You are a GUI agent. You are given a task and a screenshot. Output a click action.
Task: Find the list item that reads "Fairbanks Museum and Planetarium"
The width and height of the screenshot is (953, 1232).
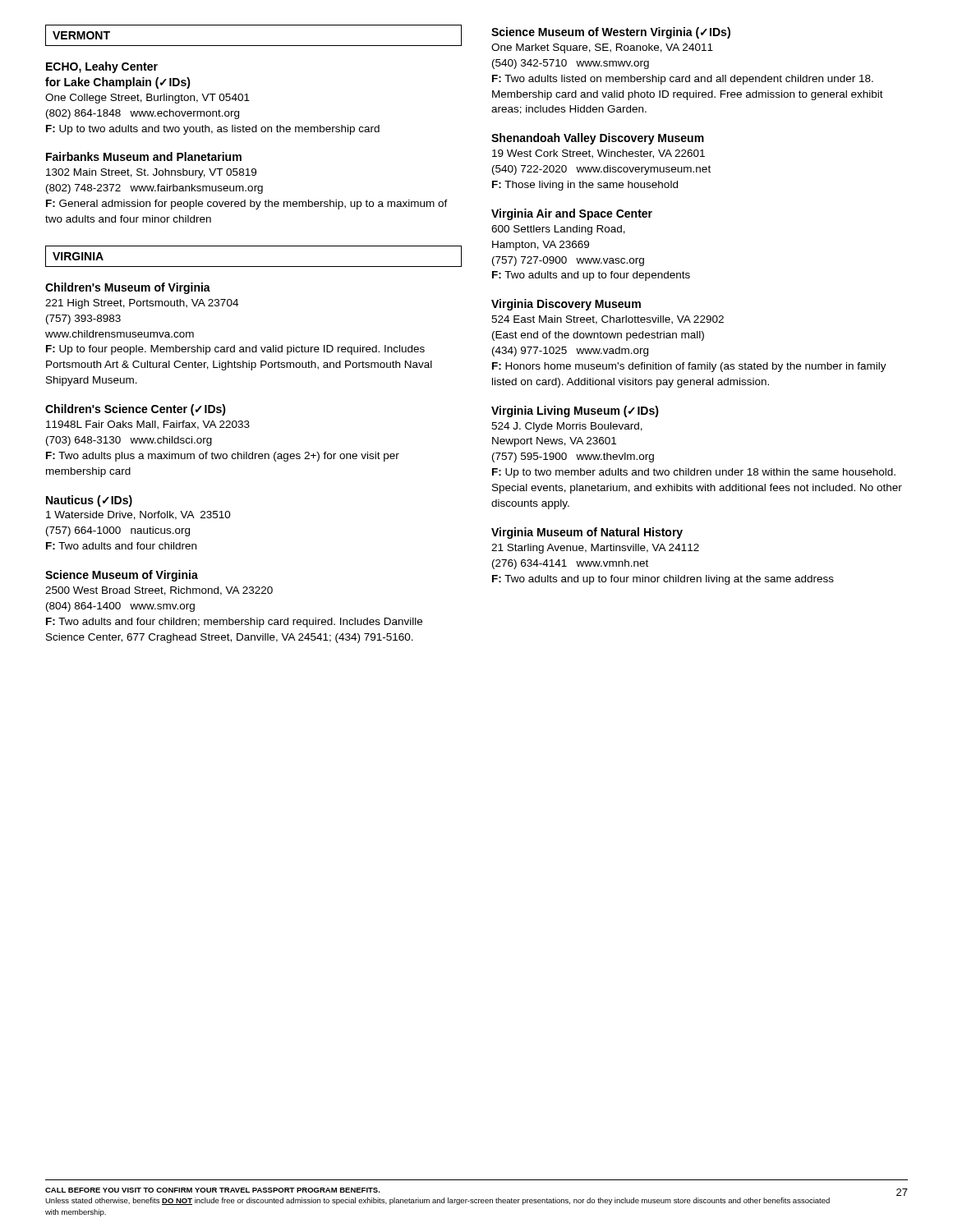[x=253, y=189]
